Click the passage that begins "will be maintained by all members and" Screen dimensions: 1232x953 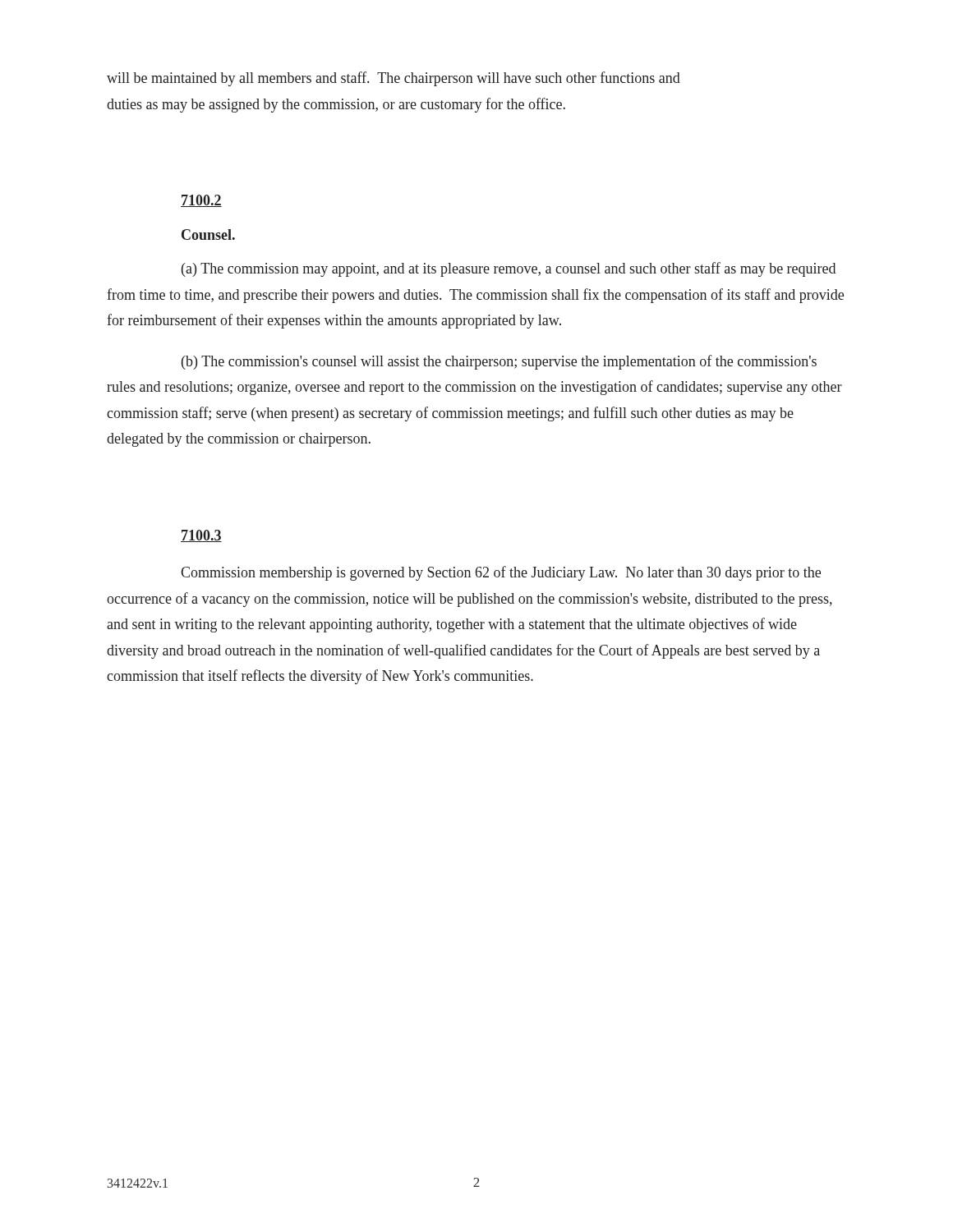(x=393, y=91)
